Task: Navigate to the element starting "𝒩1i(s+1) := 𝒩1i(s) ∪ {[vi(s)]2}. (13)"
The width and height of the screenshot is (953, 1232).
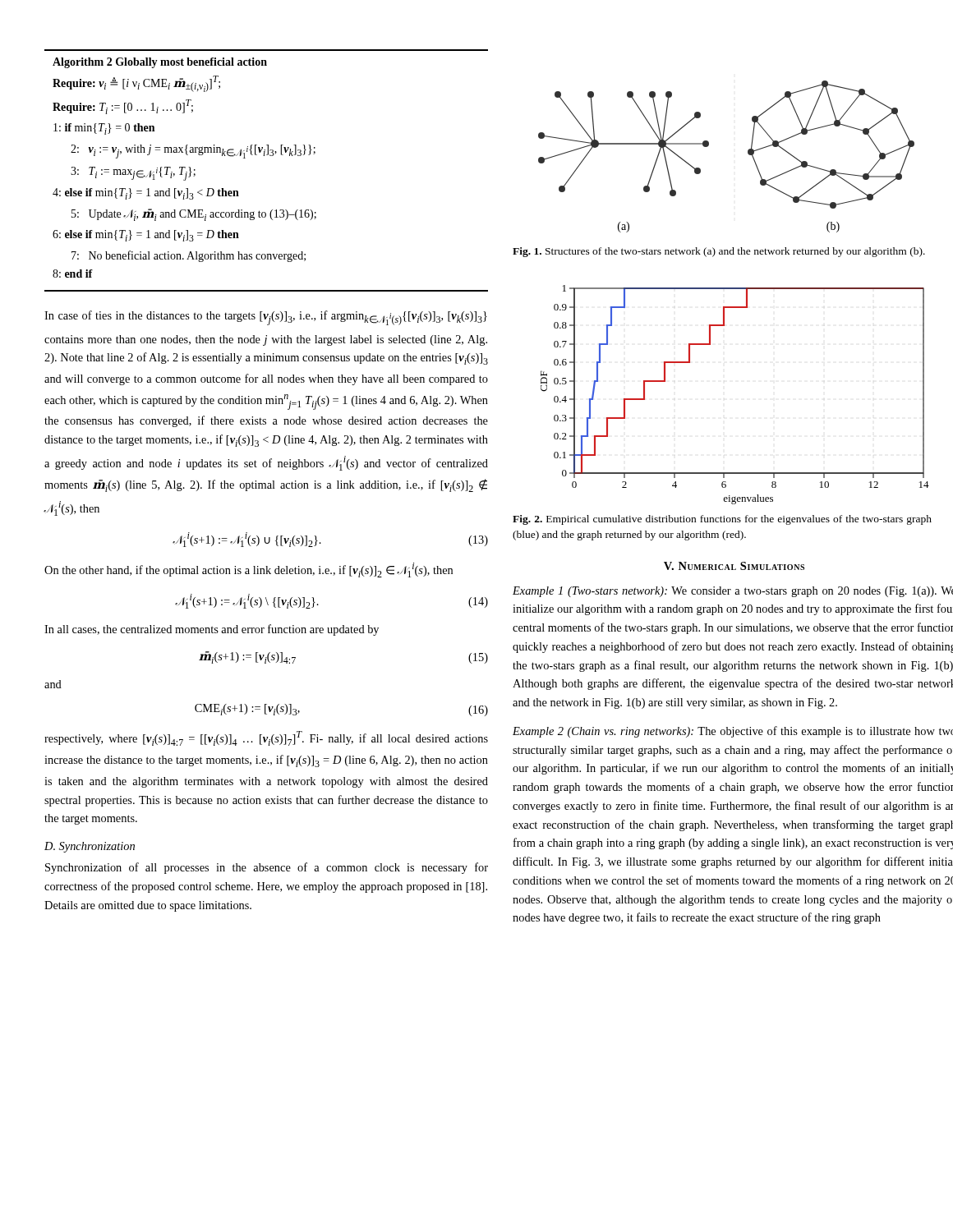Action: [x=266, y=540]
